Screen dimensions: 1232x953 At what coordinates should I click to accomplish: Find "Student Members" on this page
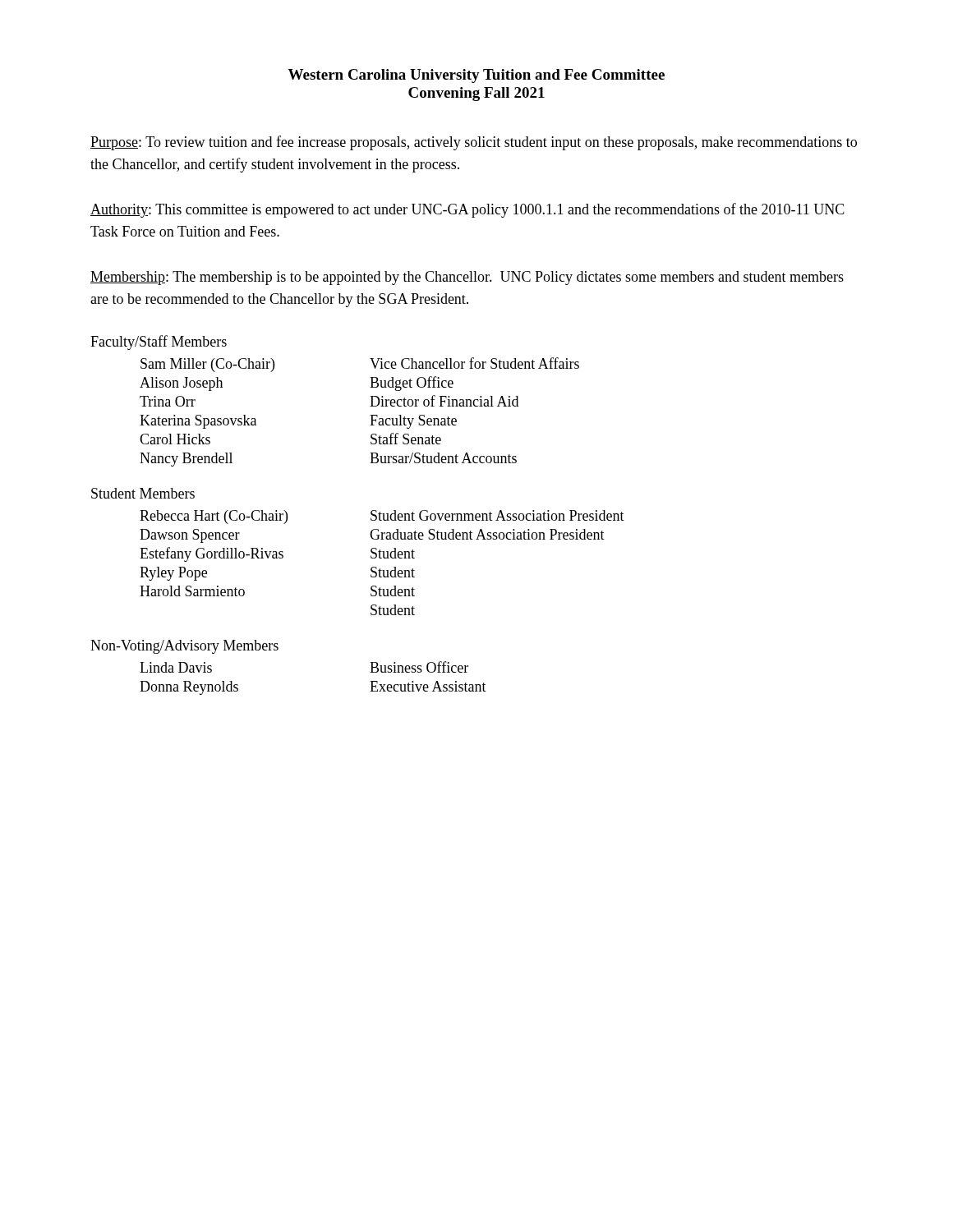pyautogui.click(x=143, y=494)
